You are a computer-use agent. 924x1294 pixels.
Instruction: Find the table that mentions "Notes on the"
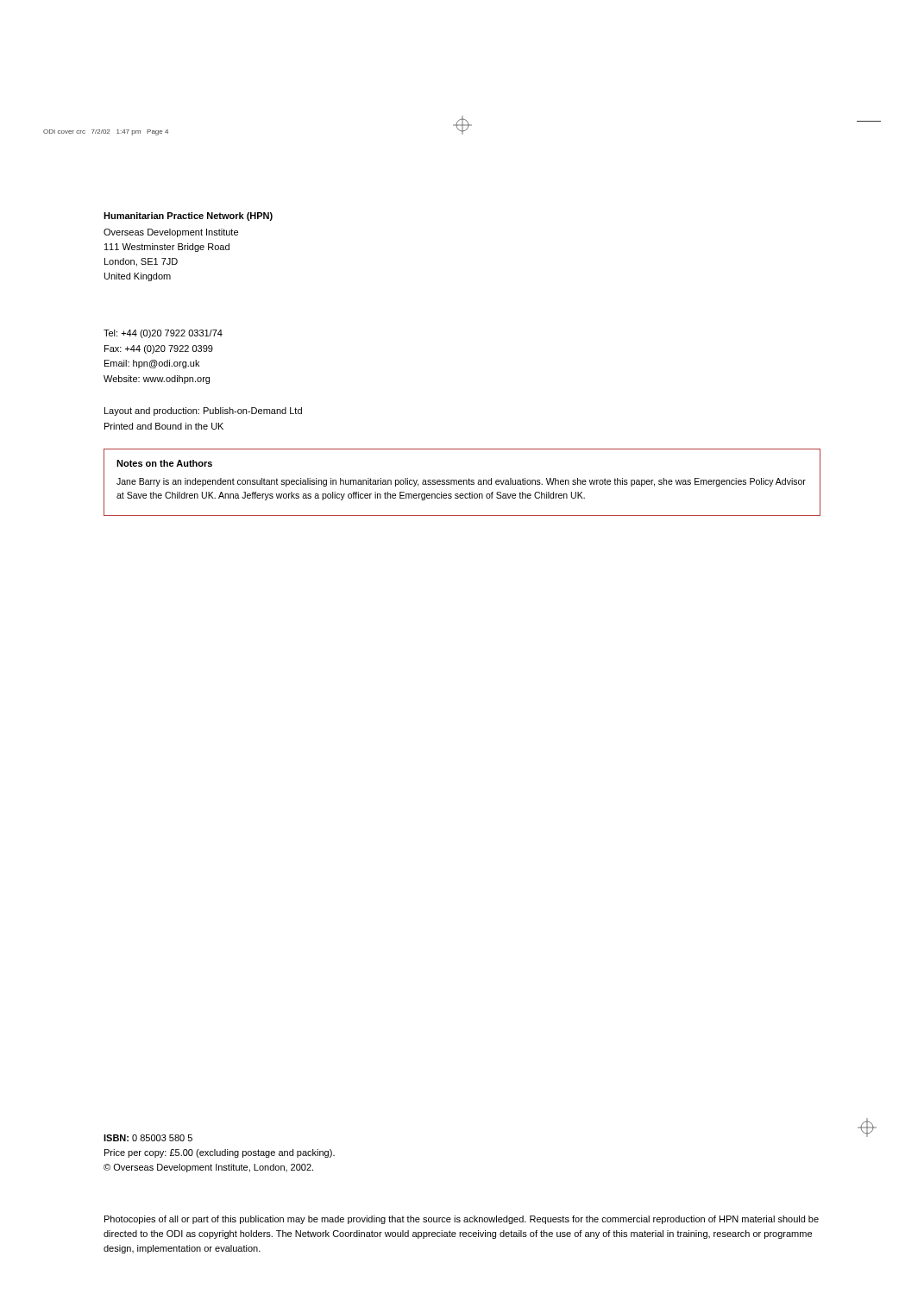click(462, 482)
